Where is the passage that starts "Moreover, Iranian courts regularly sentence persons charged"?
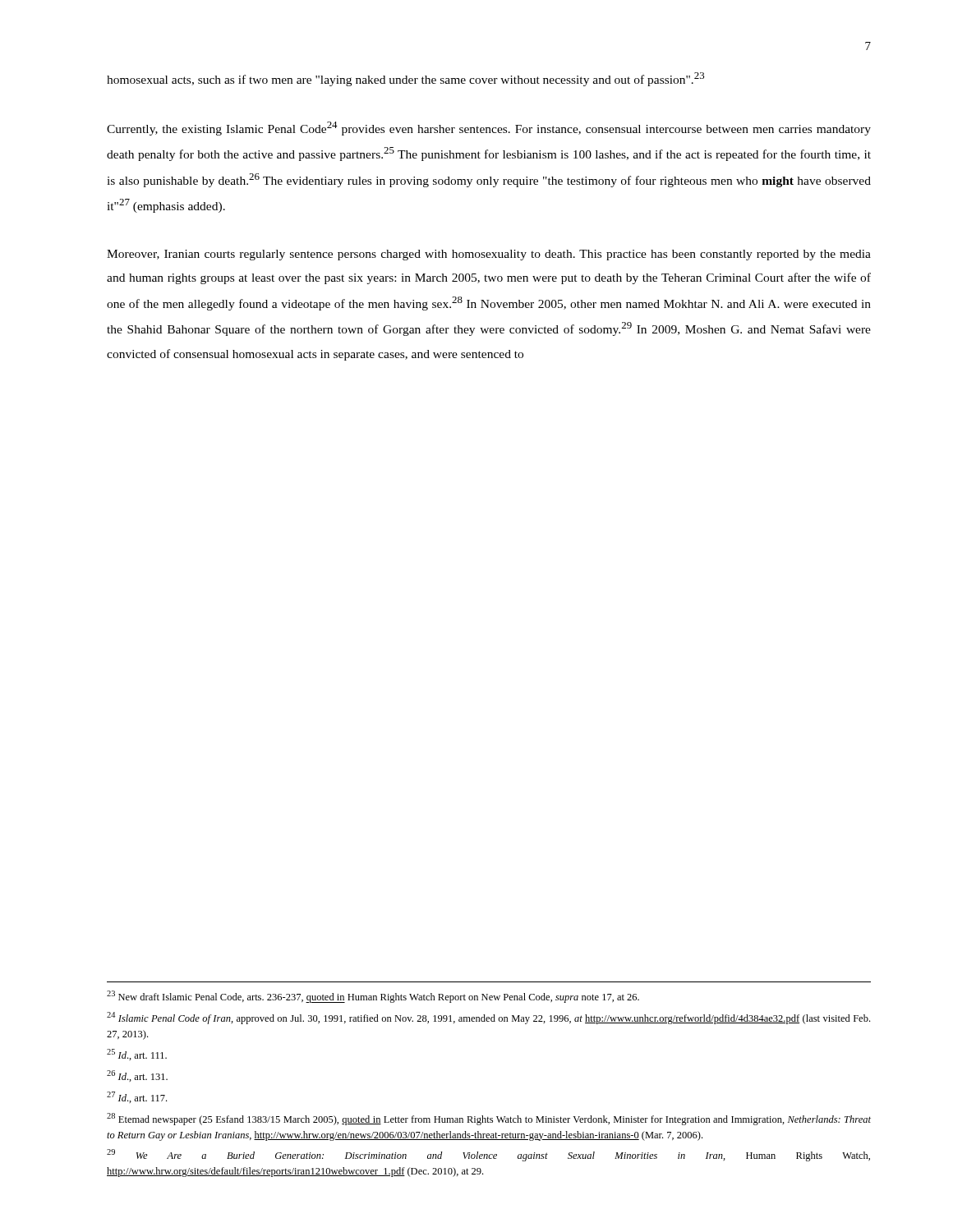 489,304
